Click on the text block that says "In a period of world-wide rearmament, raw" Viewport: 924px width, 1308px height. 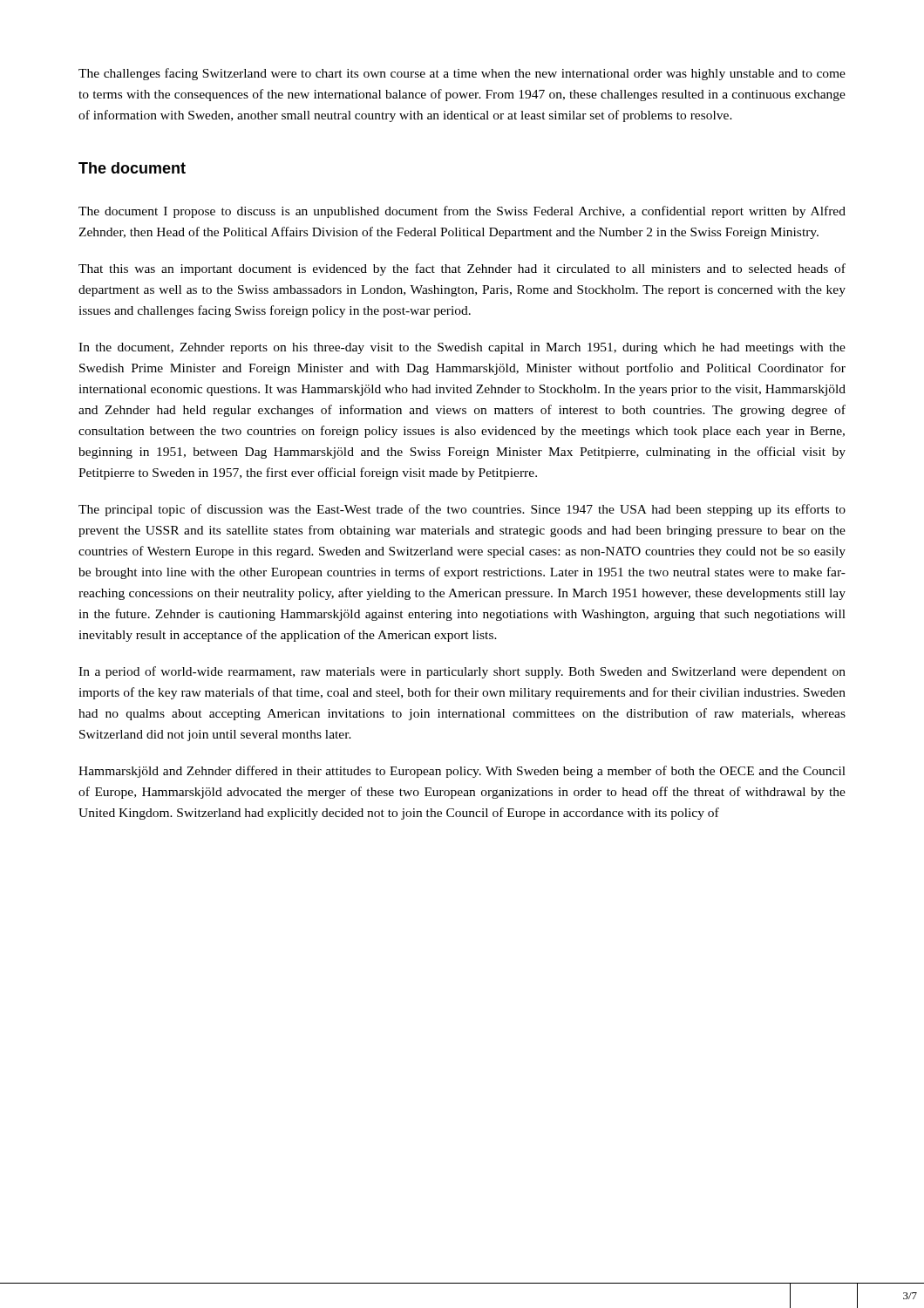[x=462, y=703]
